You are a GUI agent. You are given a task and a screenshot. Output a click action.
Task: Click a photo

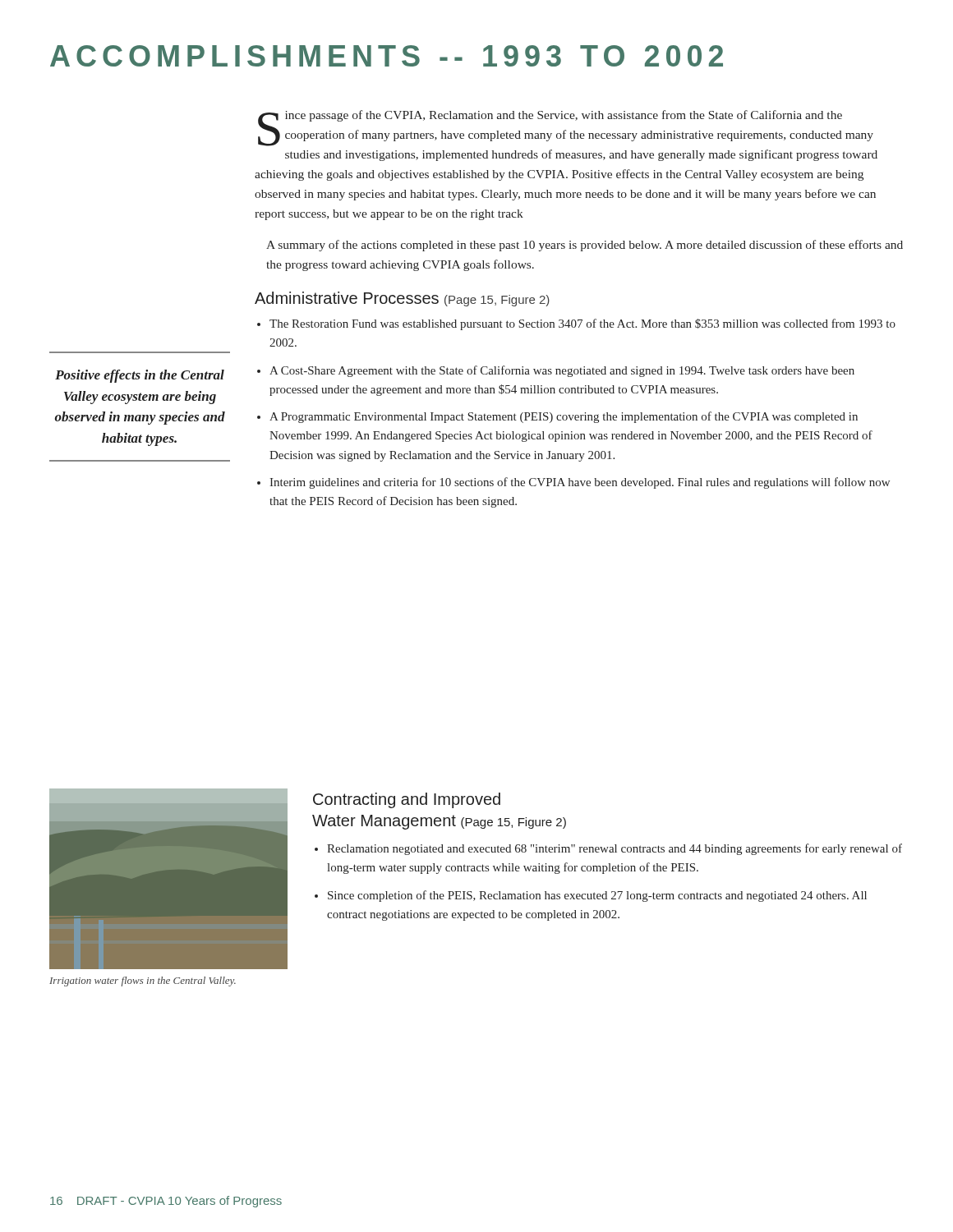point(168,879)
